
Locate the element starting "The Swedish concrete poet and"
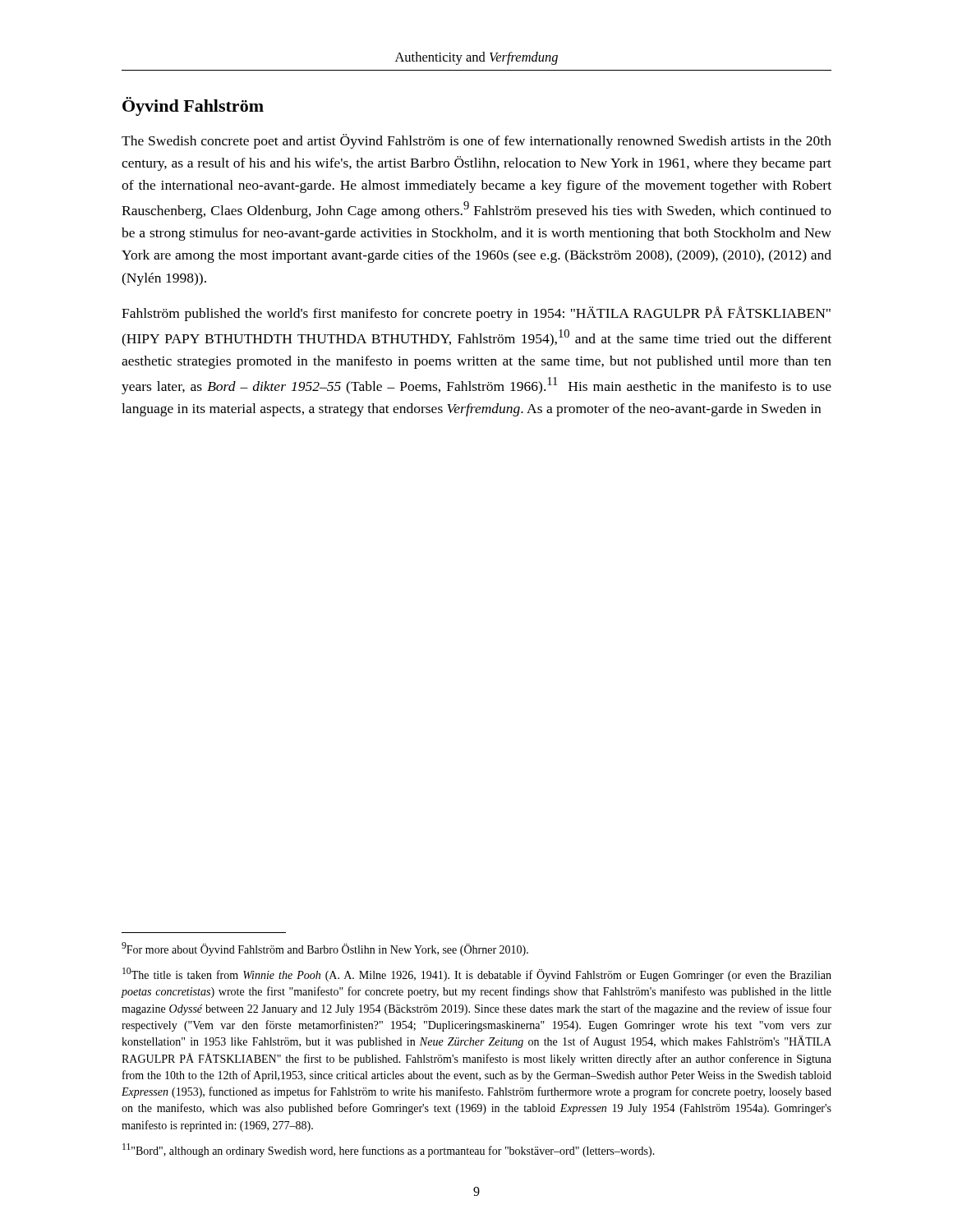476,209
